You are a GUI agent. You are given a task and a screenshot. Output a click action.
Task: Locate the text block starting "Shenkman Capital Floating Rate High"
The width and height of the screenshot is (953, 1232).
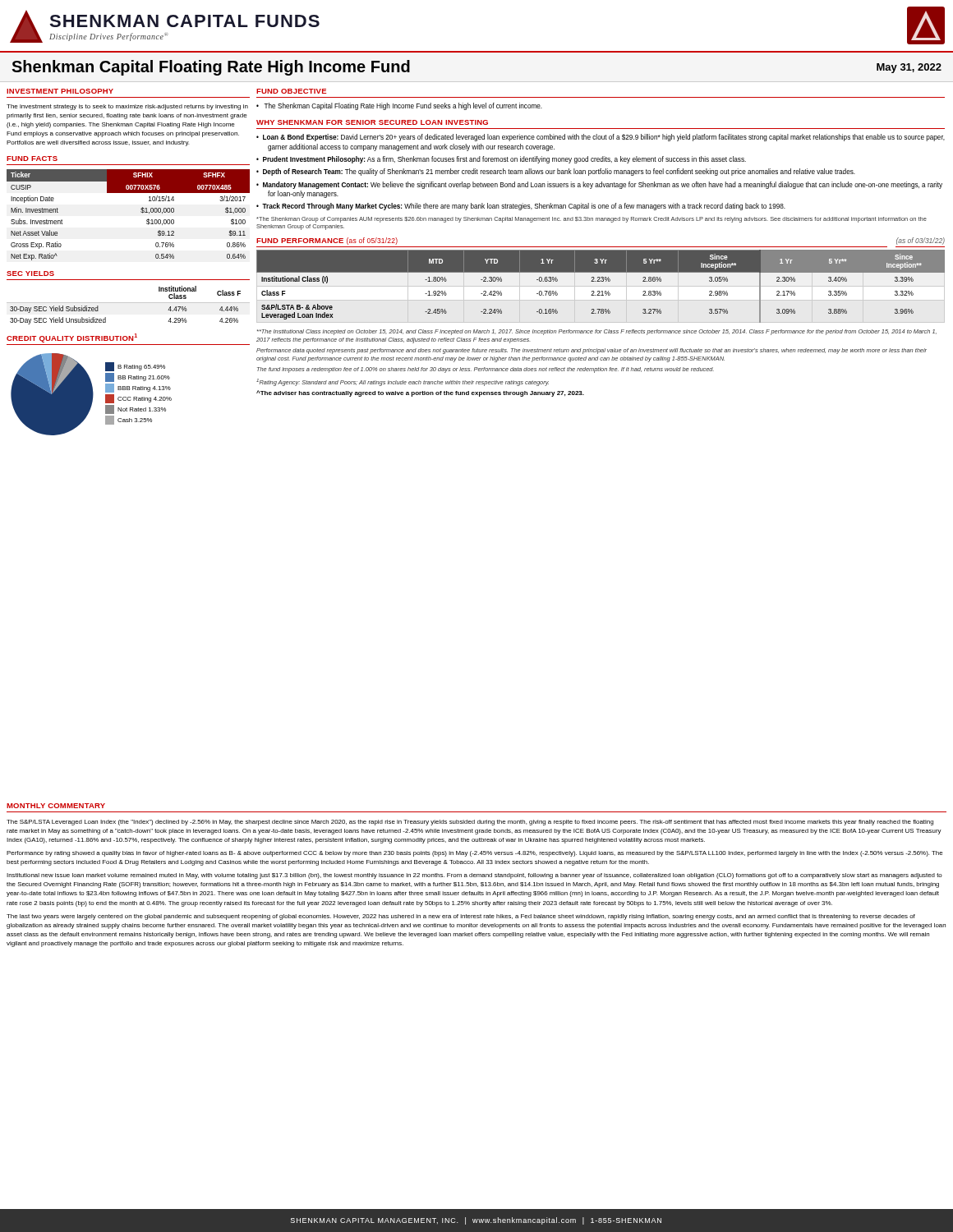206,68
